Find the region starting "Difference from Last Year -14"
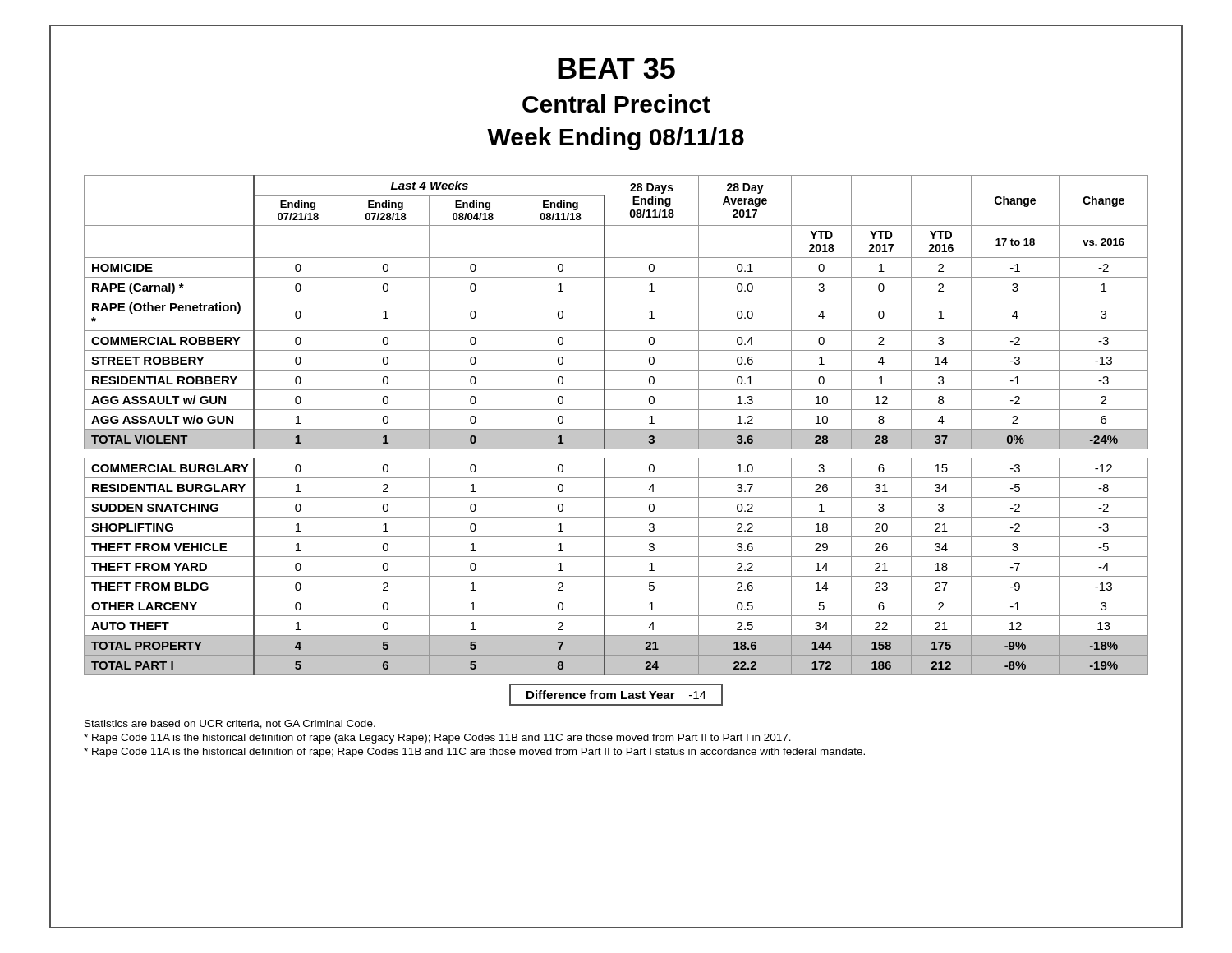Screen dimensions: 953x1232 tap(616, 695)
